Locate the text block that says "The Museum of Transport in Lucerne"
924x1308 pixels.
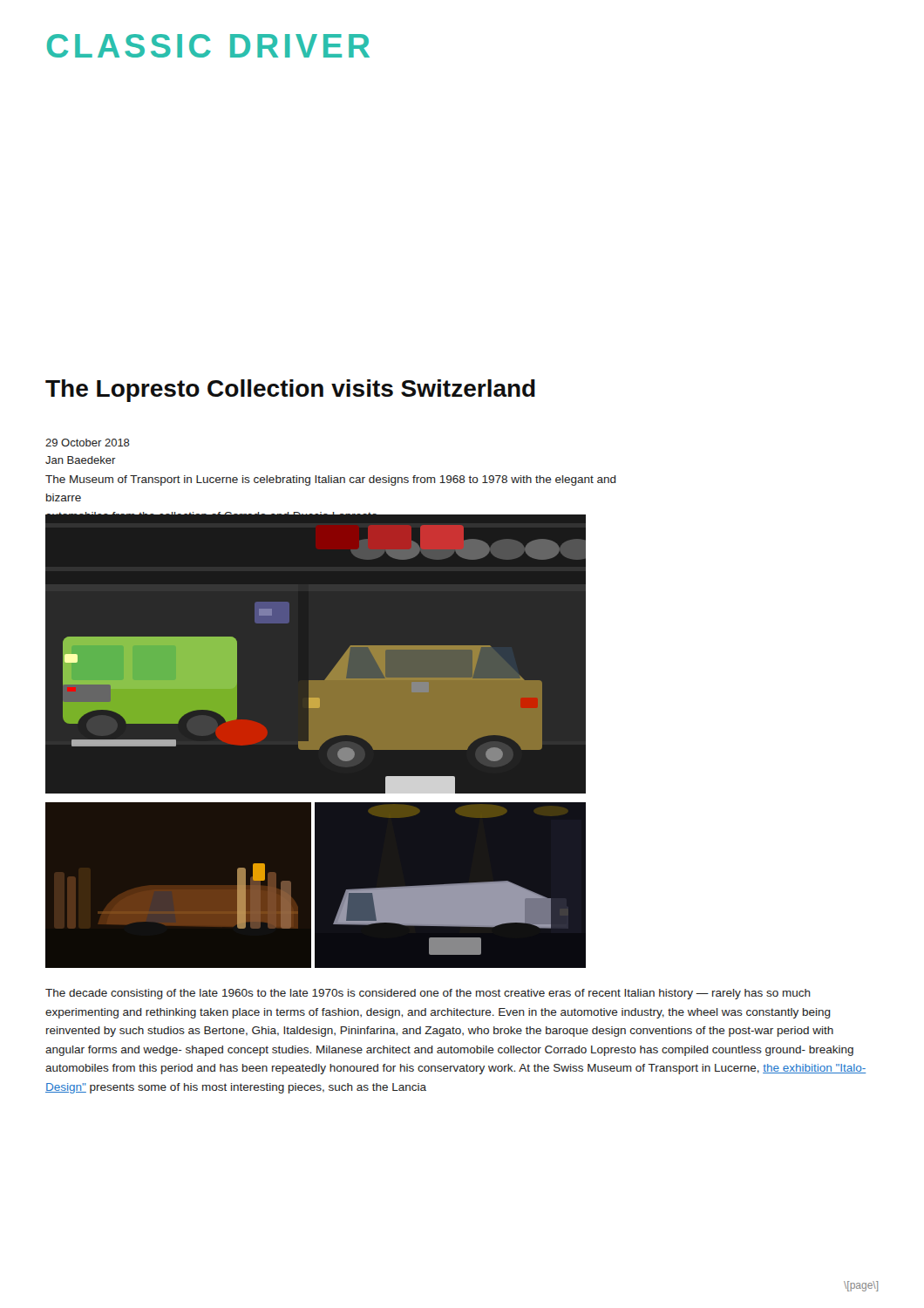pos(331,480)
